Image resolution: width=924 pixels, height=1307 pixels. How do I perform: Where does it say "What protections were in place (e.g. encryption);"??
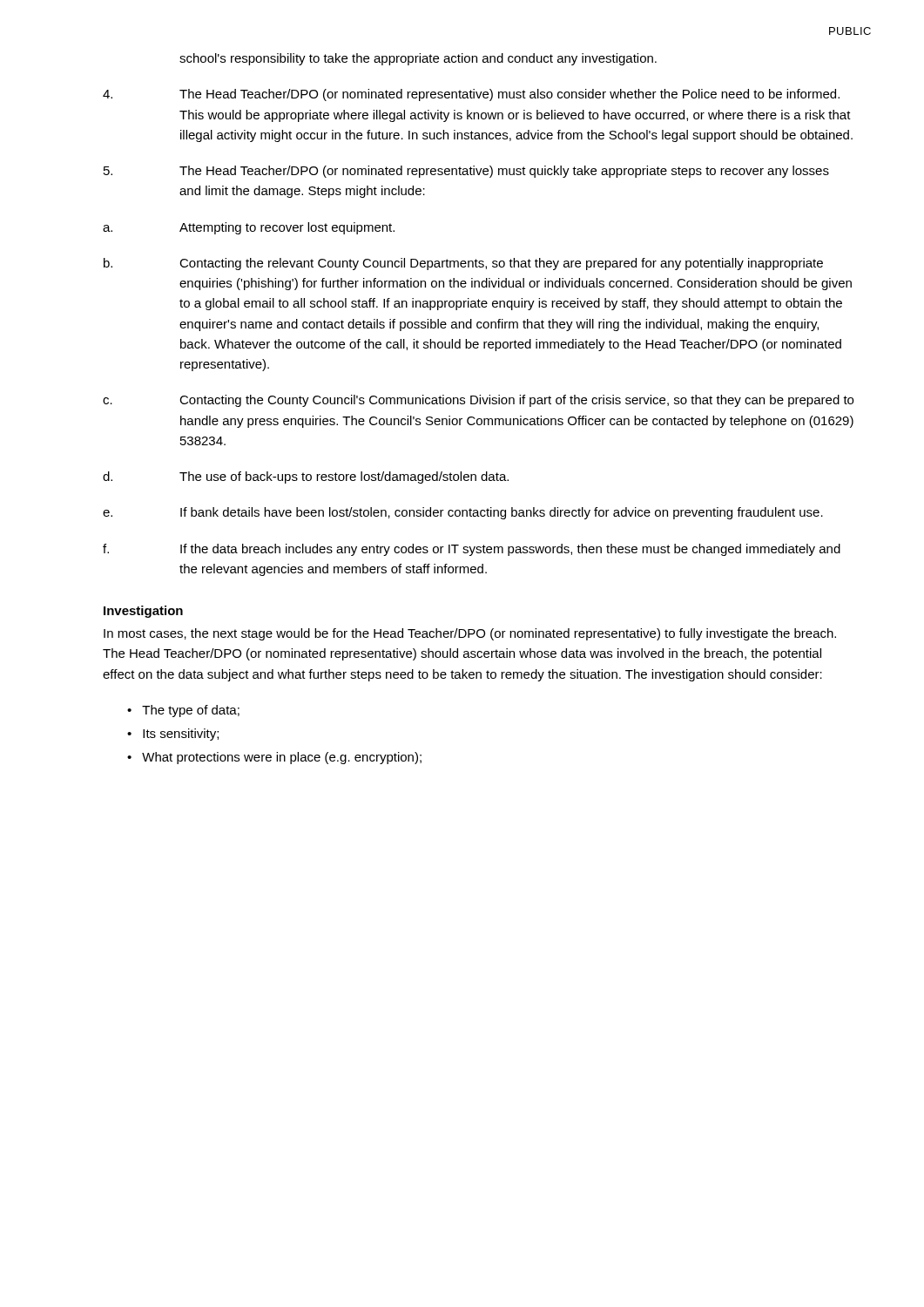coord(282,757)
